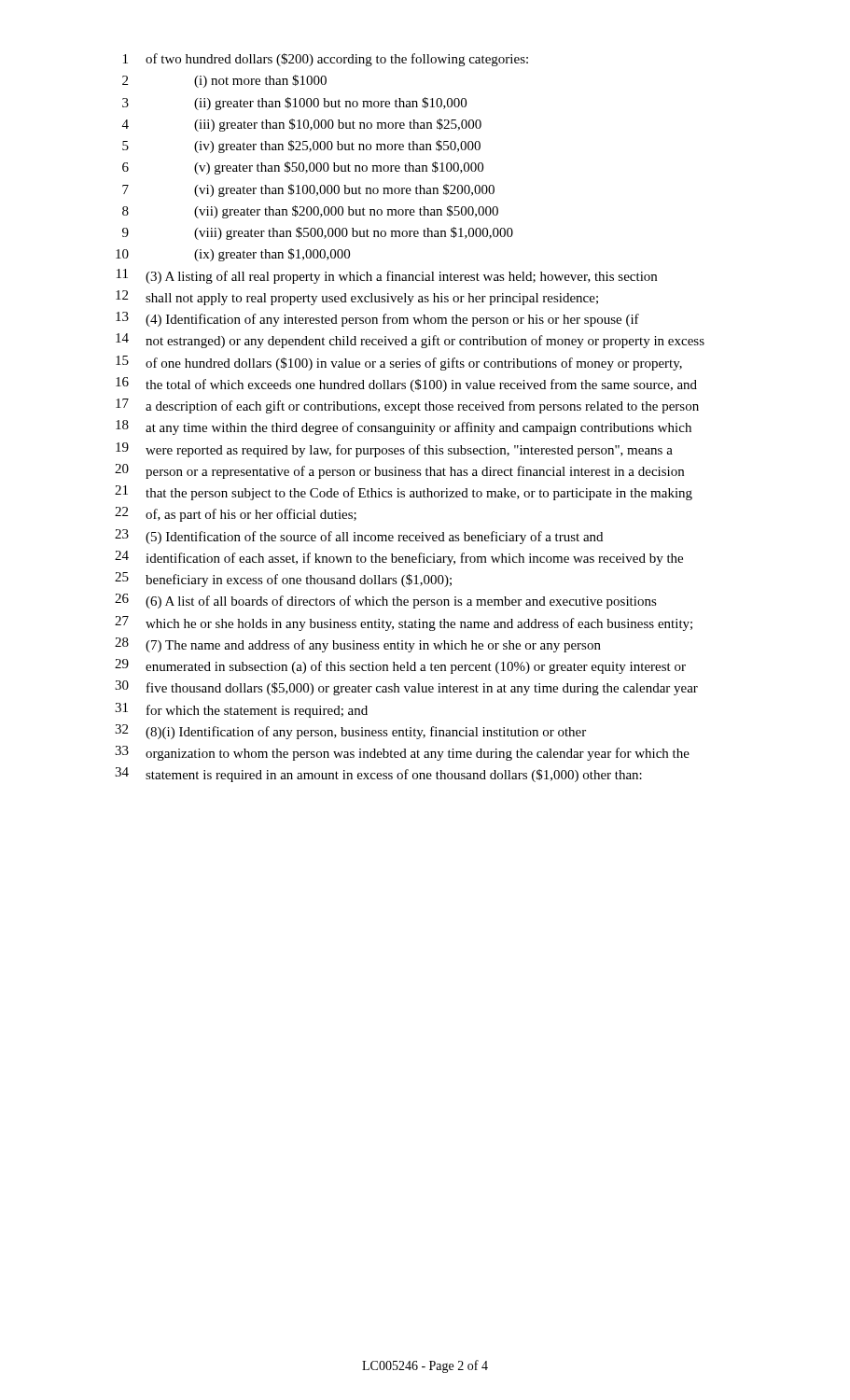This screenshot has height=1400, width=850.
Task: Point to the block beginning "14 not estranged) or any dependent child"
Action: [445, 342]
